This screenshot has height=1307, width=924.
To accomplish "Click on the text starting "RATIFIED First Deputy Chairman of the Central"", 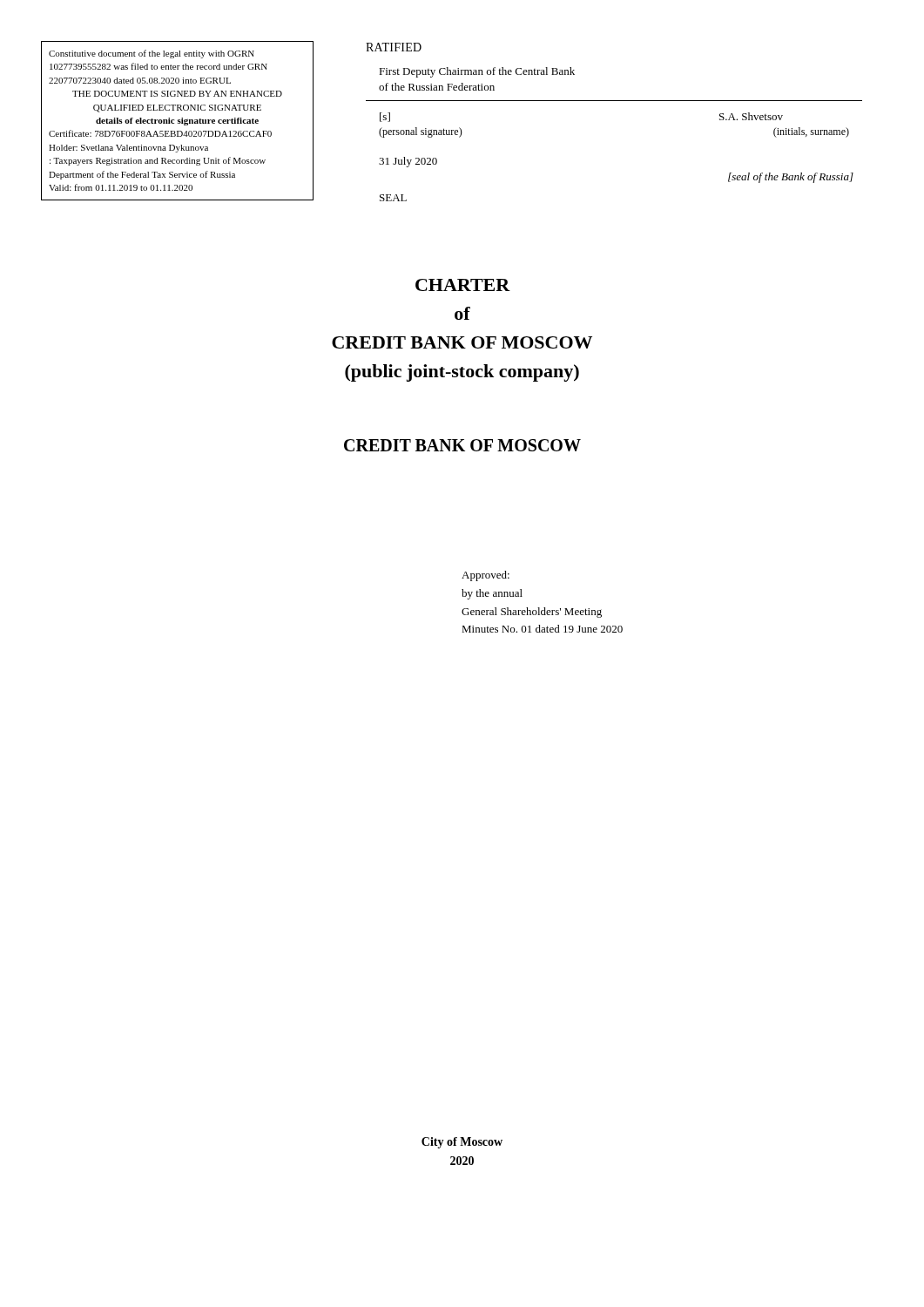I will 394,47.
